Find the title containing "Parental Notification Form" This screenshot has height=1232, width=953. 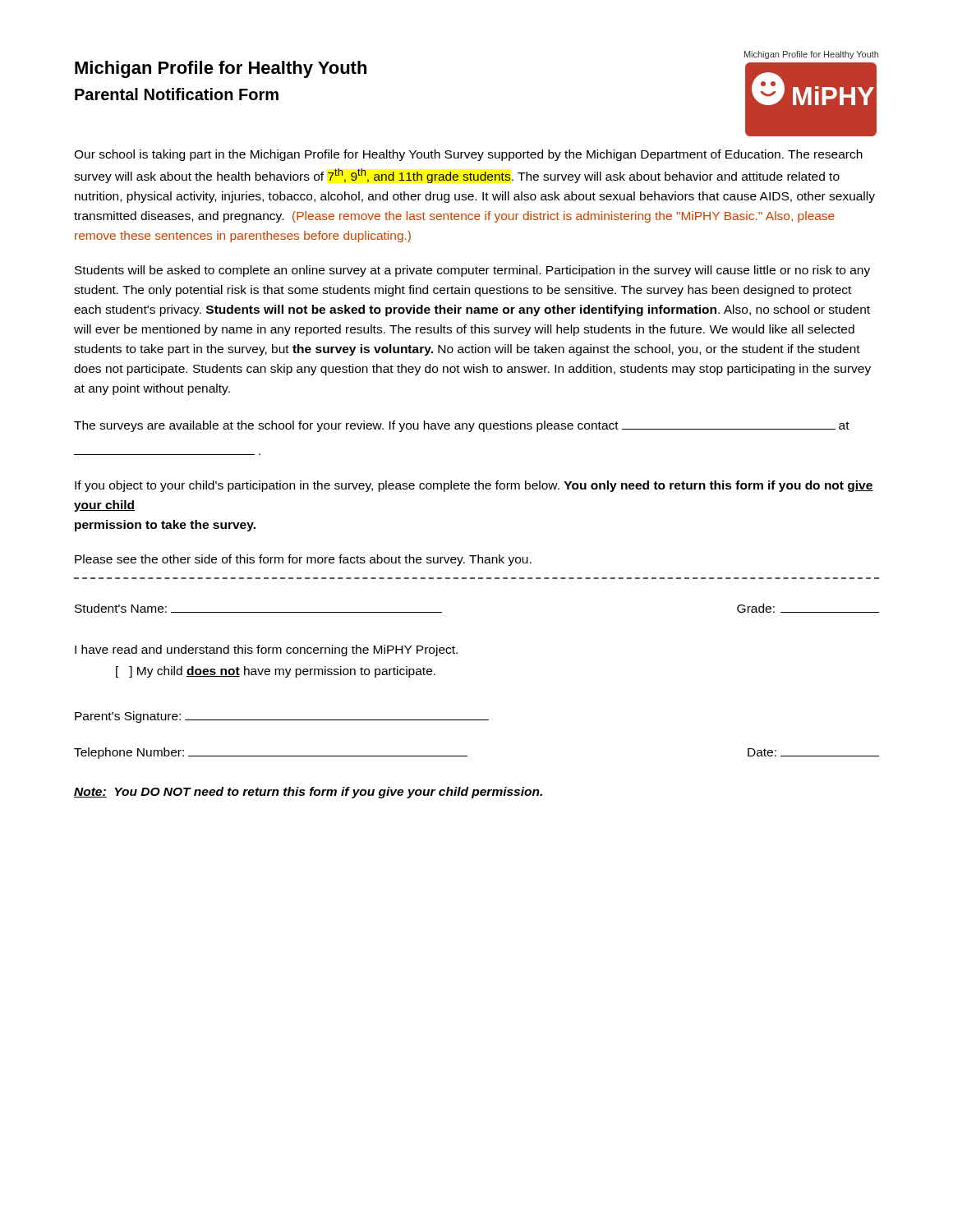[x=177, y=94]
